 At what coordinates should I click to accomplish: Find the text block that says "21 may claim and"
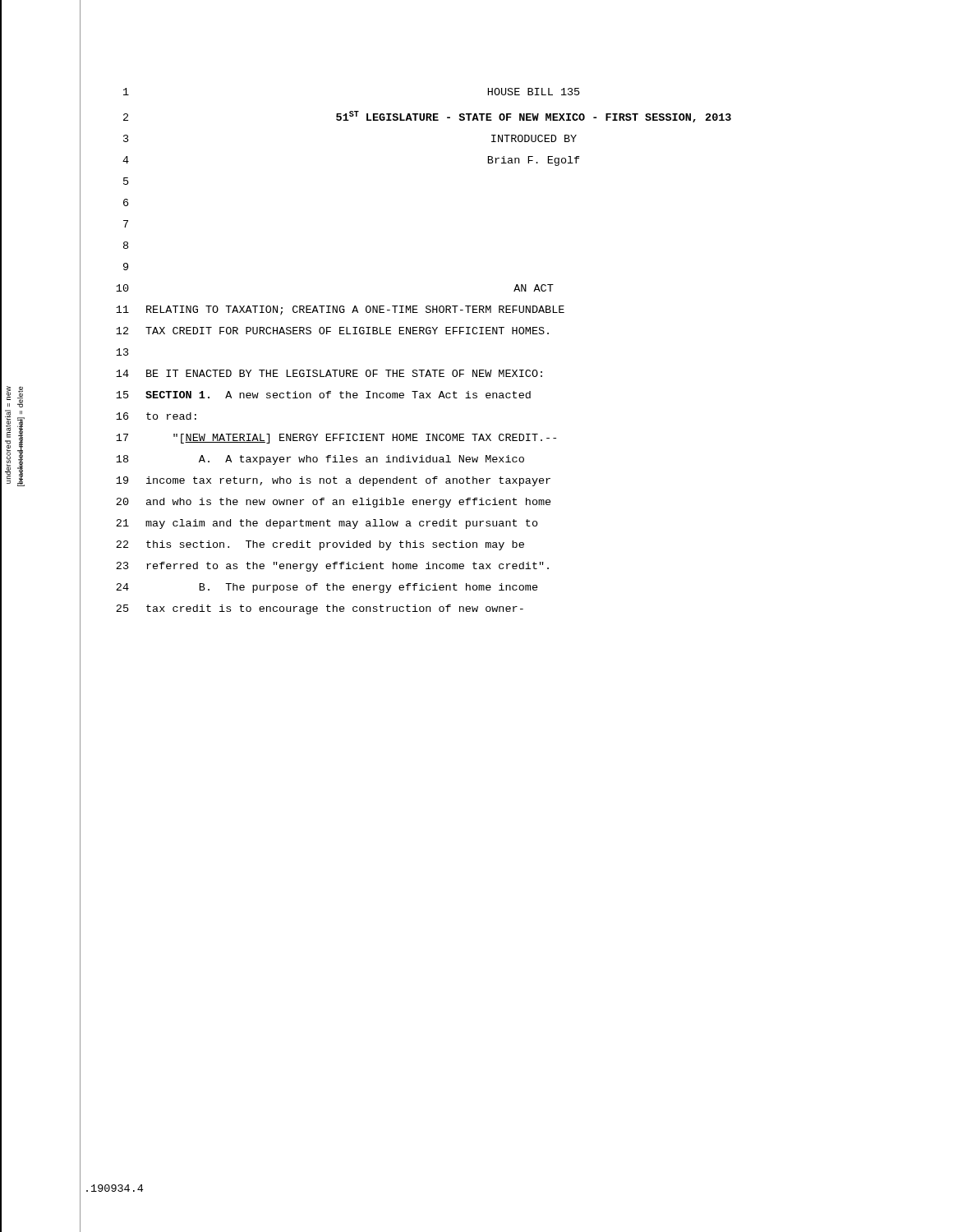coord(503,524)
